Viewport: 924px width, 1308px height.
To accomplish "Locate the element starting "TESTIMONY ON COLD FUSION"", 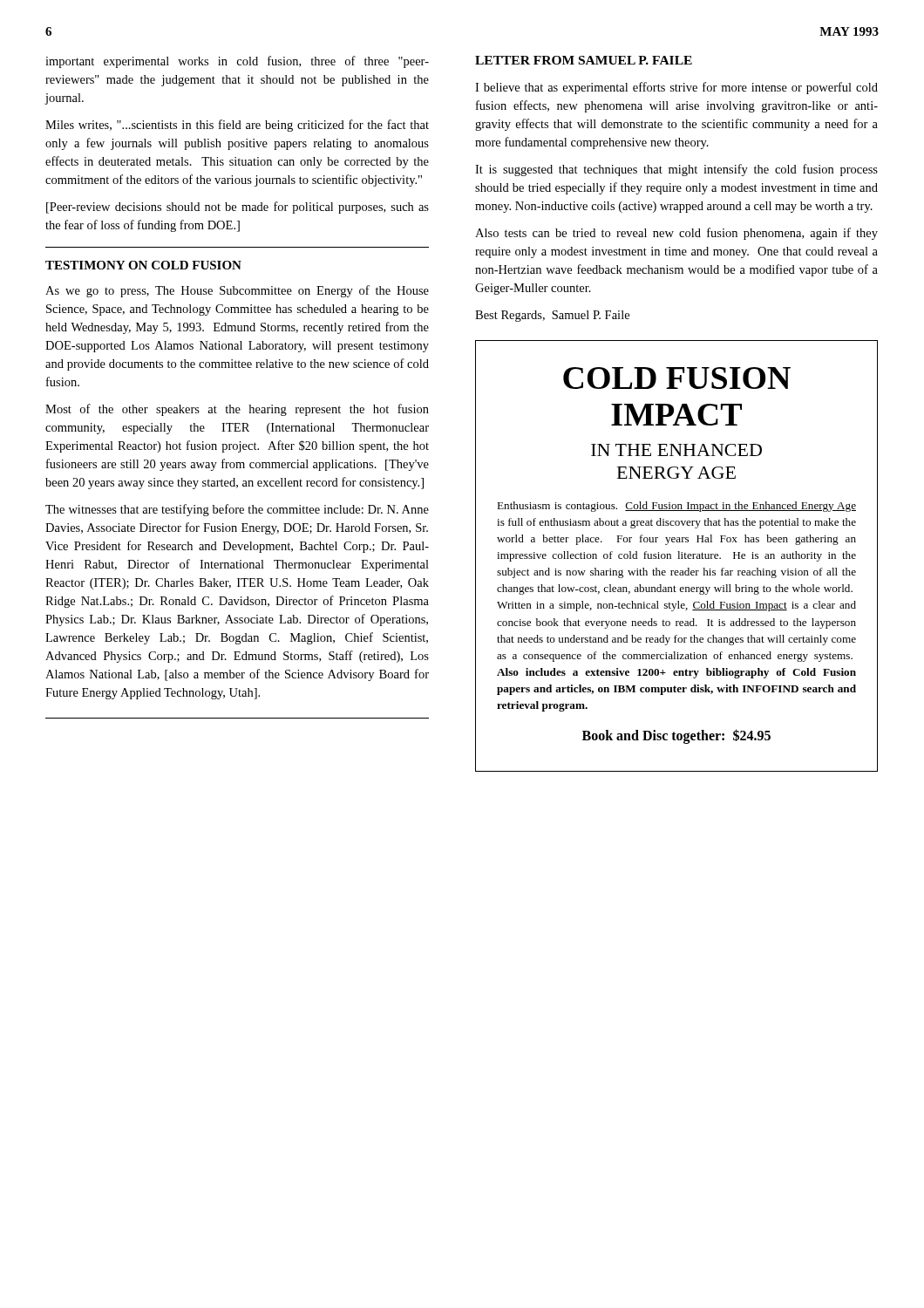I will [x=143, y=265].
